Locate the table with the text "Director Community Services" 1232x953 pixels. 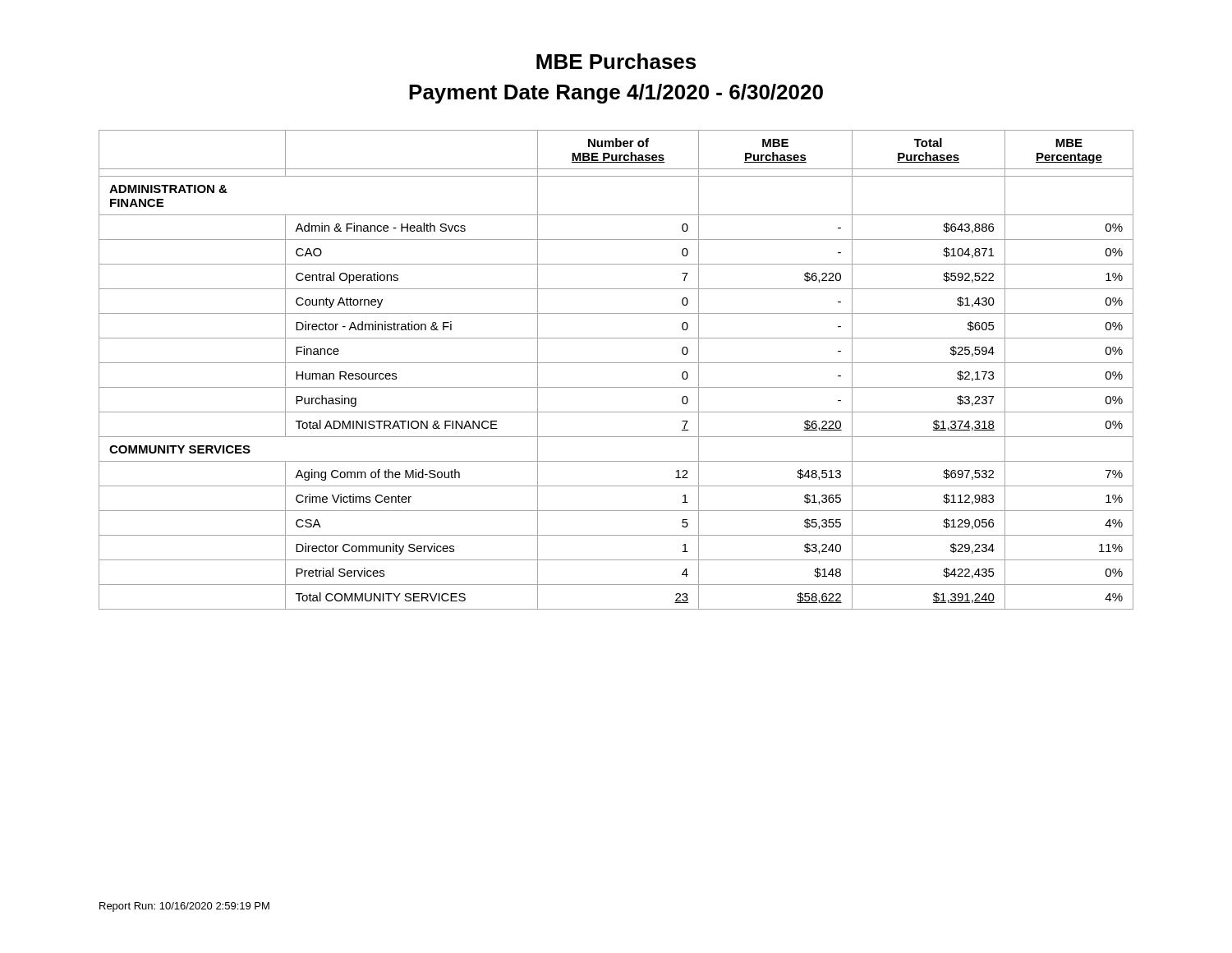tap(616, 370)
